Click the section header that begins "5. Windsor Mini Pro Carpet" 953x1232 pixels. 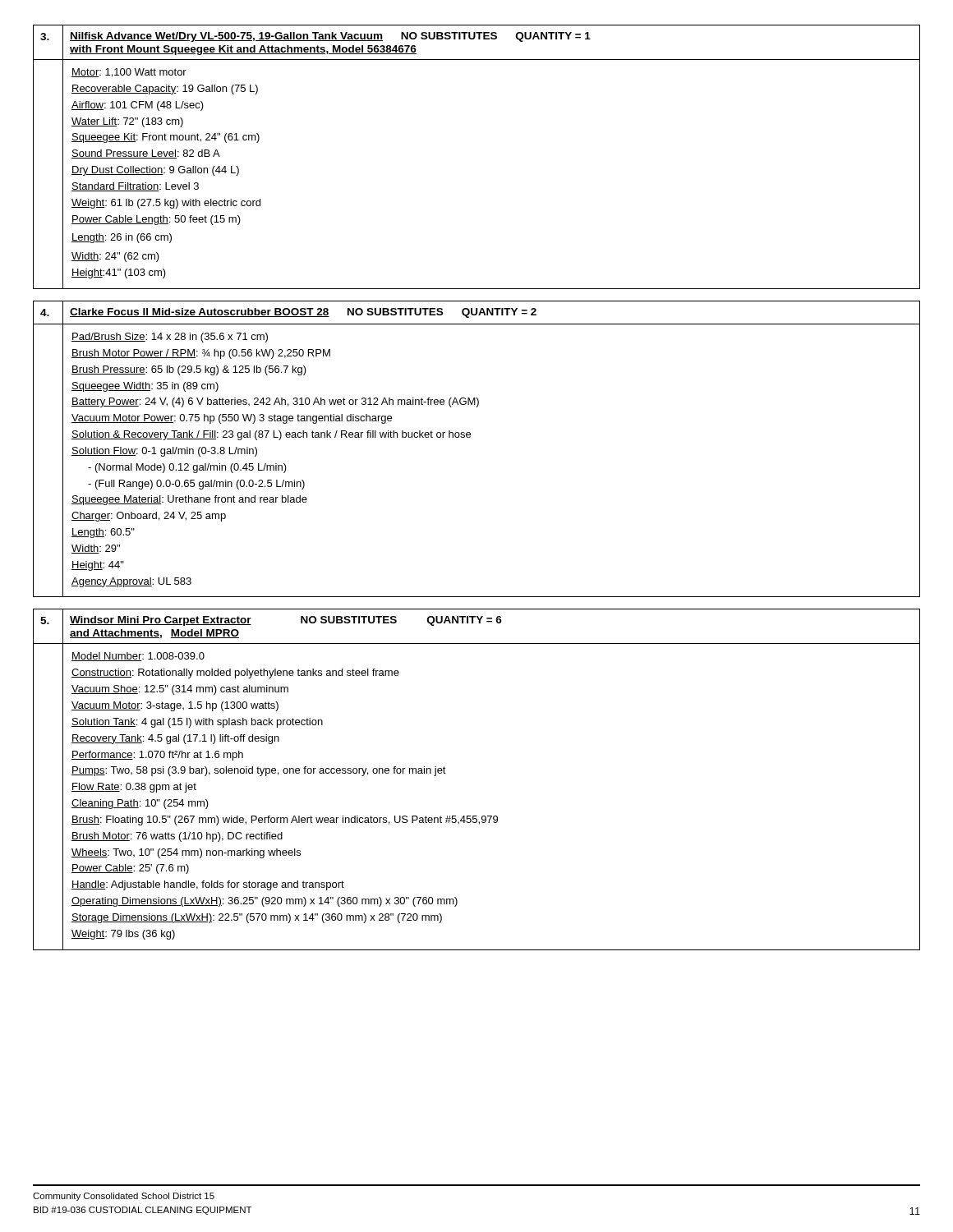[x=476, y=627]
